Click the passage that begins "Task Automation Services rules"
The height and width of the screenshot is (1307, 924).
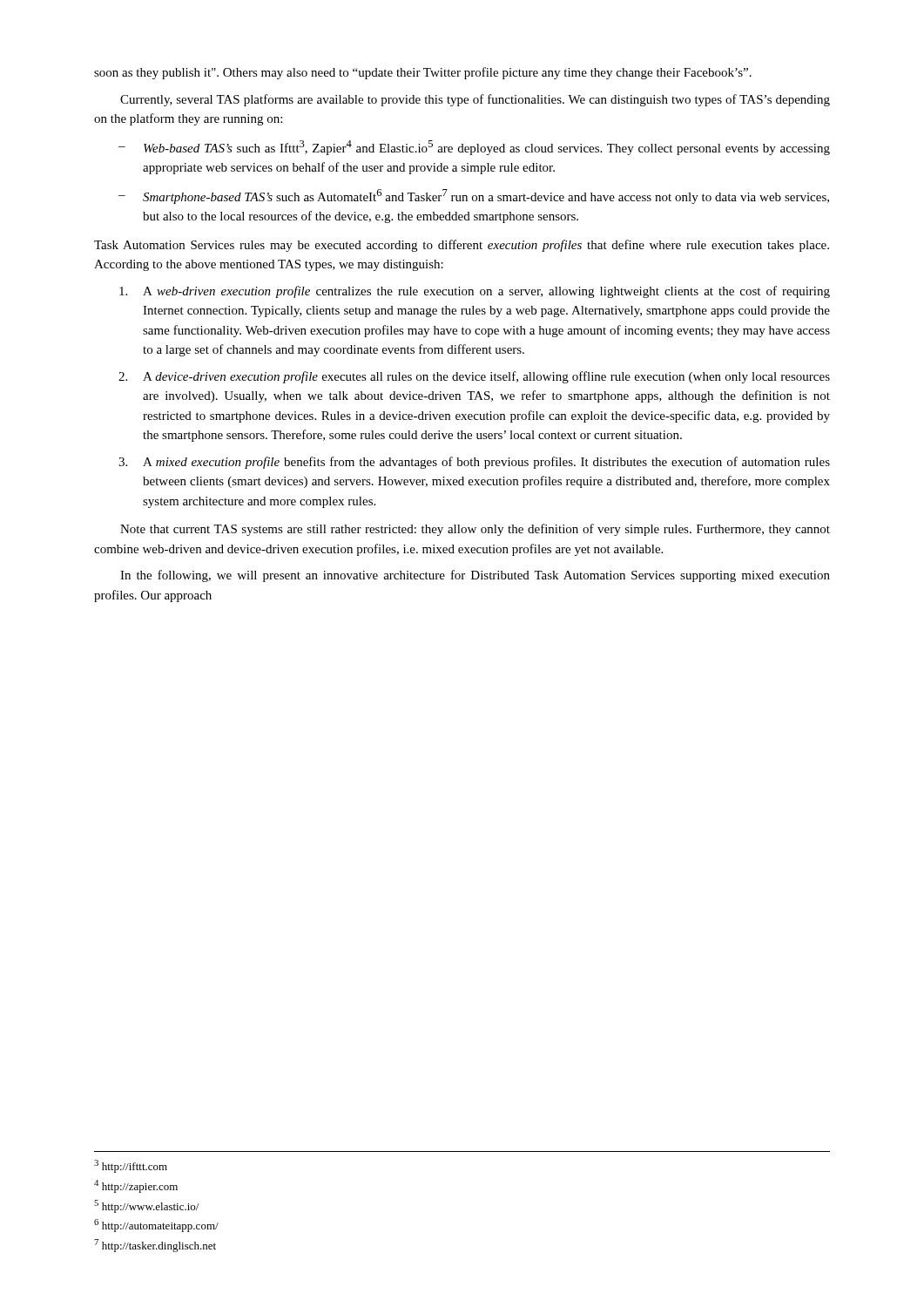(x=462, y=254)
